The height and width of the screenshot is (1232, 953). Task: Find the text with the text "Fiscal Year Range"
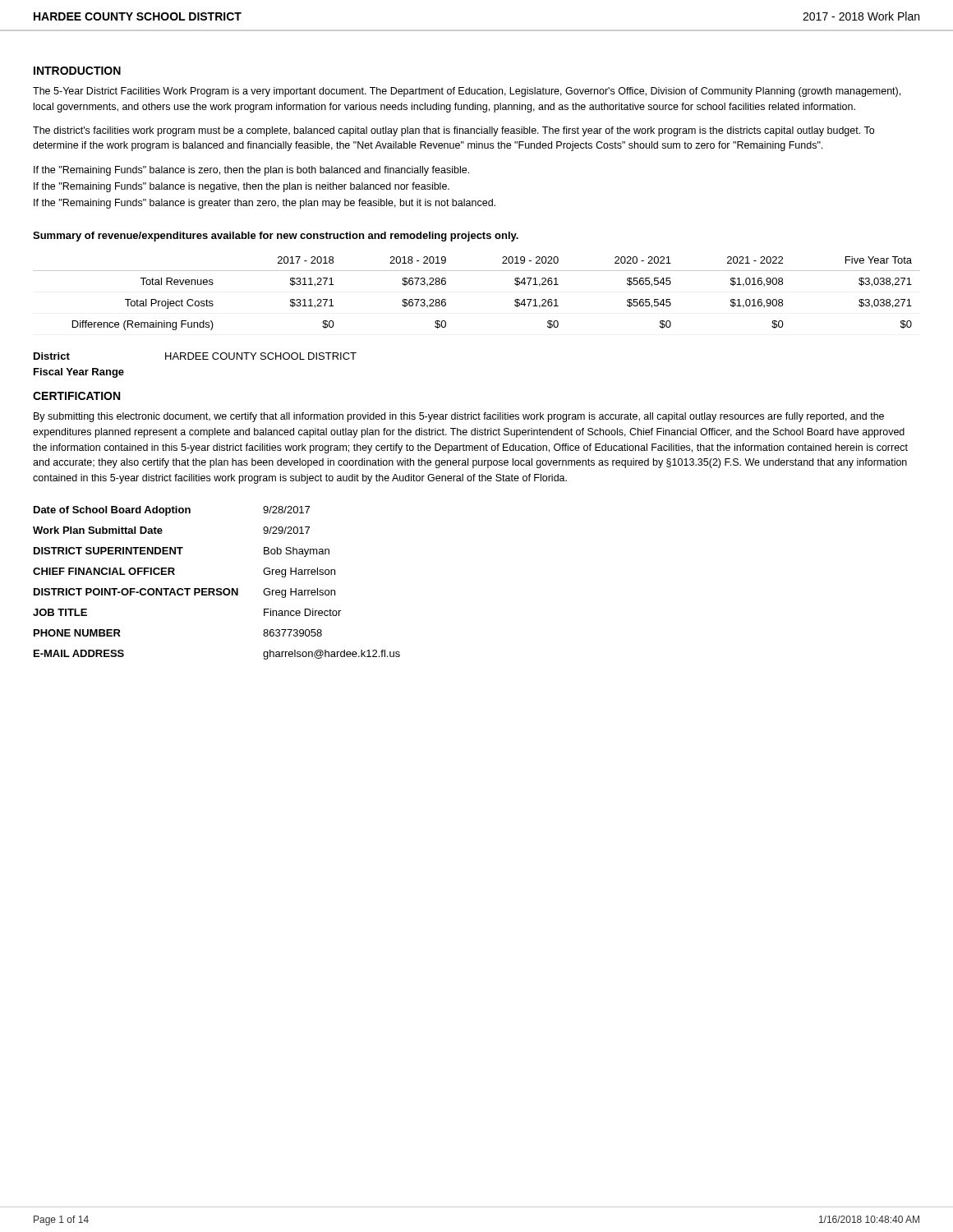click(x=99, y=372)
